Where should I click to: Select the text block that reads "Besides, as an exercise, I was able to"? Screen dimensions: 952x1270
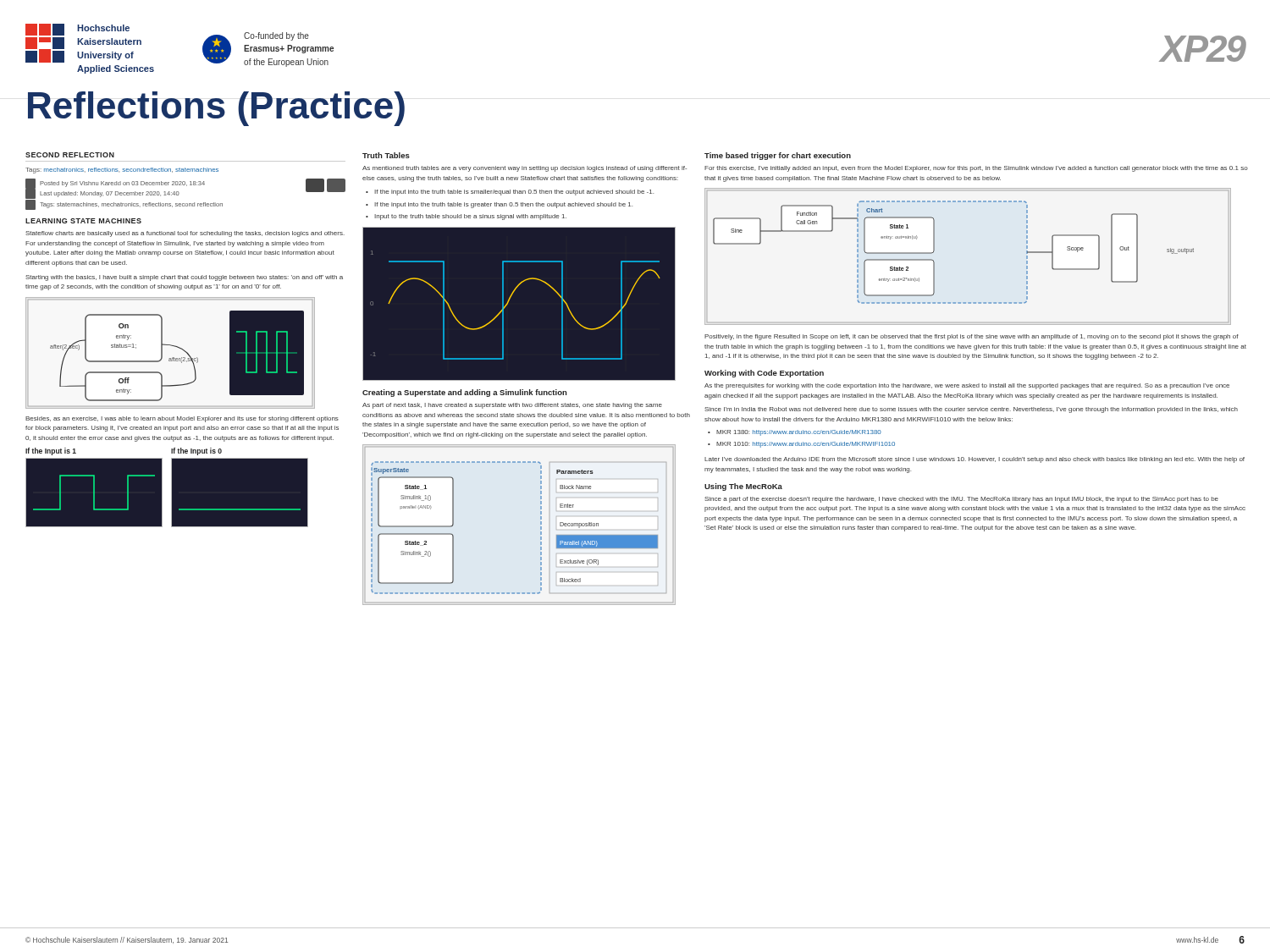[182, 428]
